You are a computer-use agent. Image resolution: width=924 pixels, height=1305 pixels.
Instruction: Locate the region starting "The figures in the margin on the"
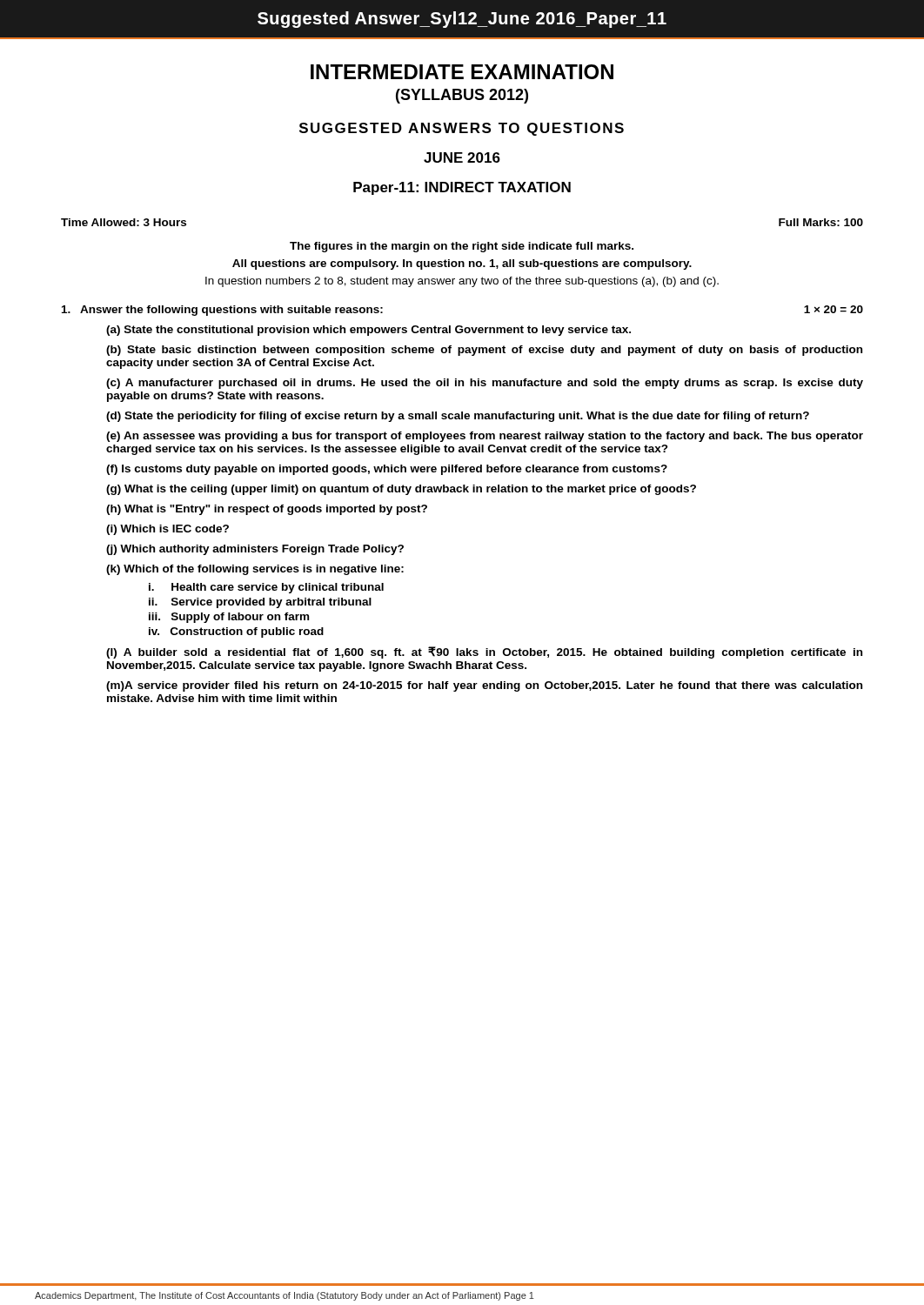[462, 246]
